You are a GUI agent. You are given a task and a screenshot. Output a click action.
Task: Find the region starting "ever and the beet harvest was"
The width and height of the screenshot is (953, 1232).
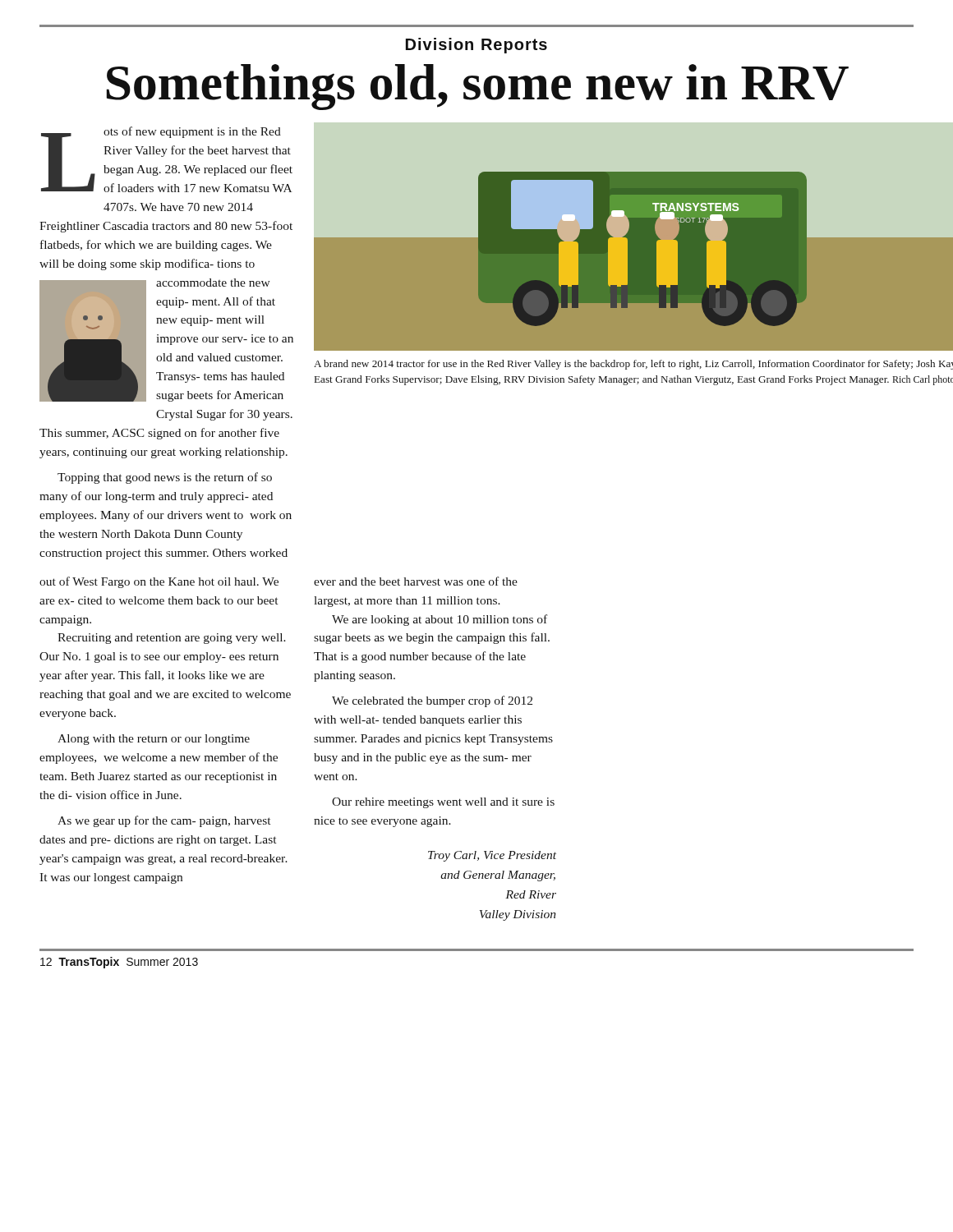click(435, 749)
